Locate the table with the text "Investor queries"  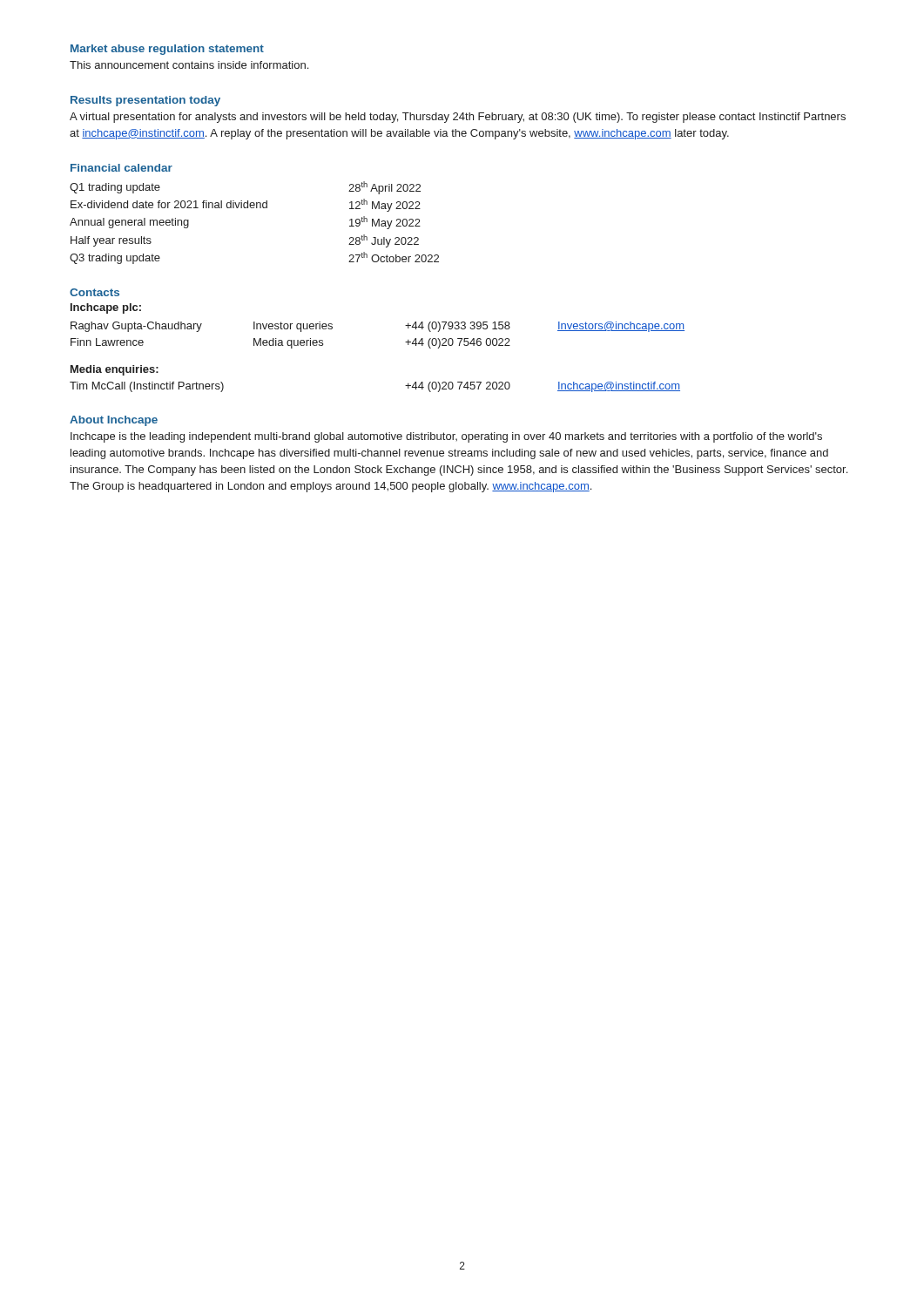(462, 334)
